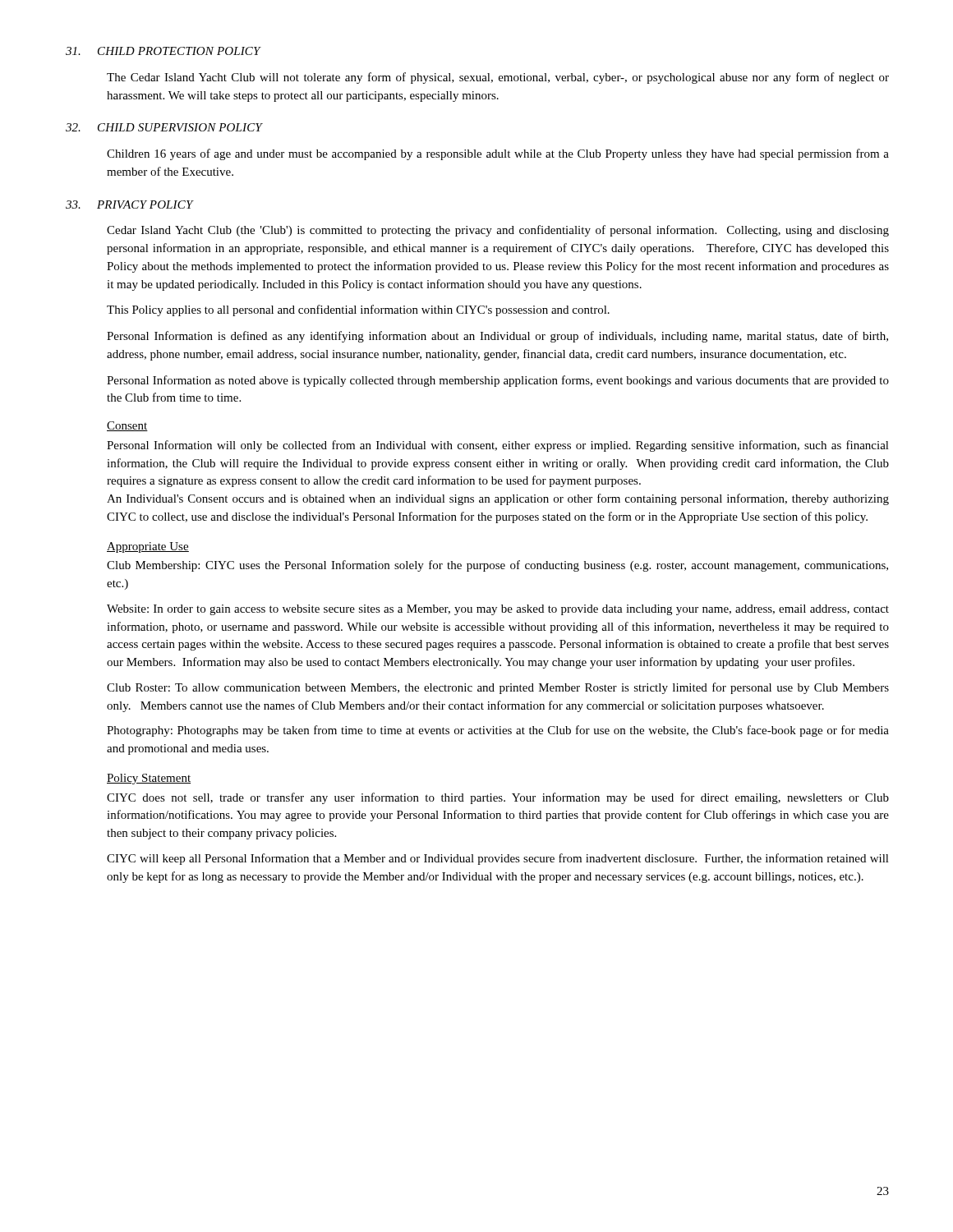Locate the element starting "Policy Statement"
This screenshot has height=1232, width=953.
149,778
